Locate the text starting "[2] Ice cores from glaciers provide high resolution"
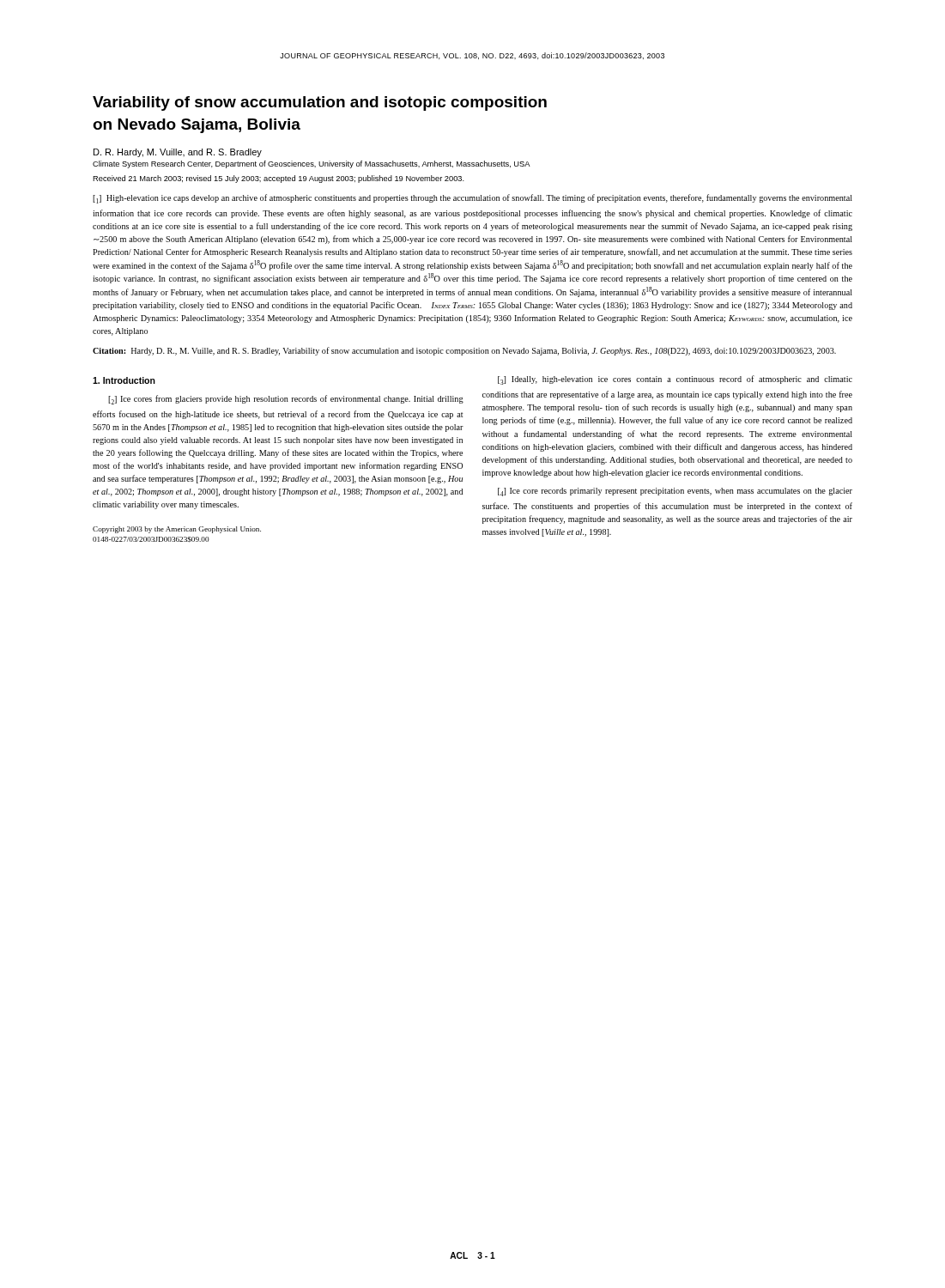The width and height of the screenshot is (945, 1288). 278,452
